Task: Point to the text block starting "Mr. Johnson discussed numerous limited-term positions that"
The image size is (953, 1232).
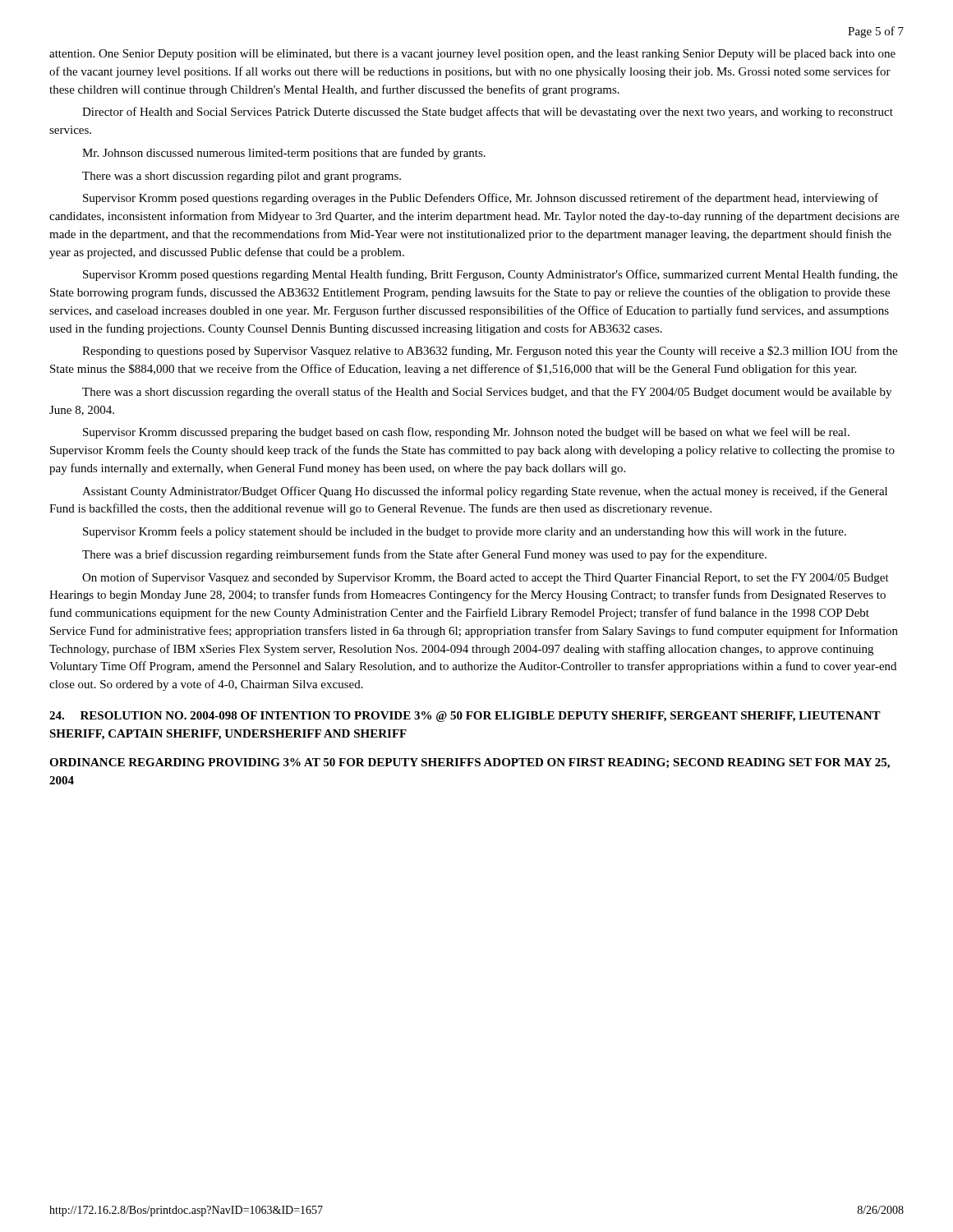Action: (x=493, y=153)
